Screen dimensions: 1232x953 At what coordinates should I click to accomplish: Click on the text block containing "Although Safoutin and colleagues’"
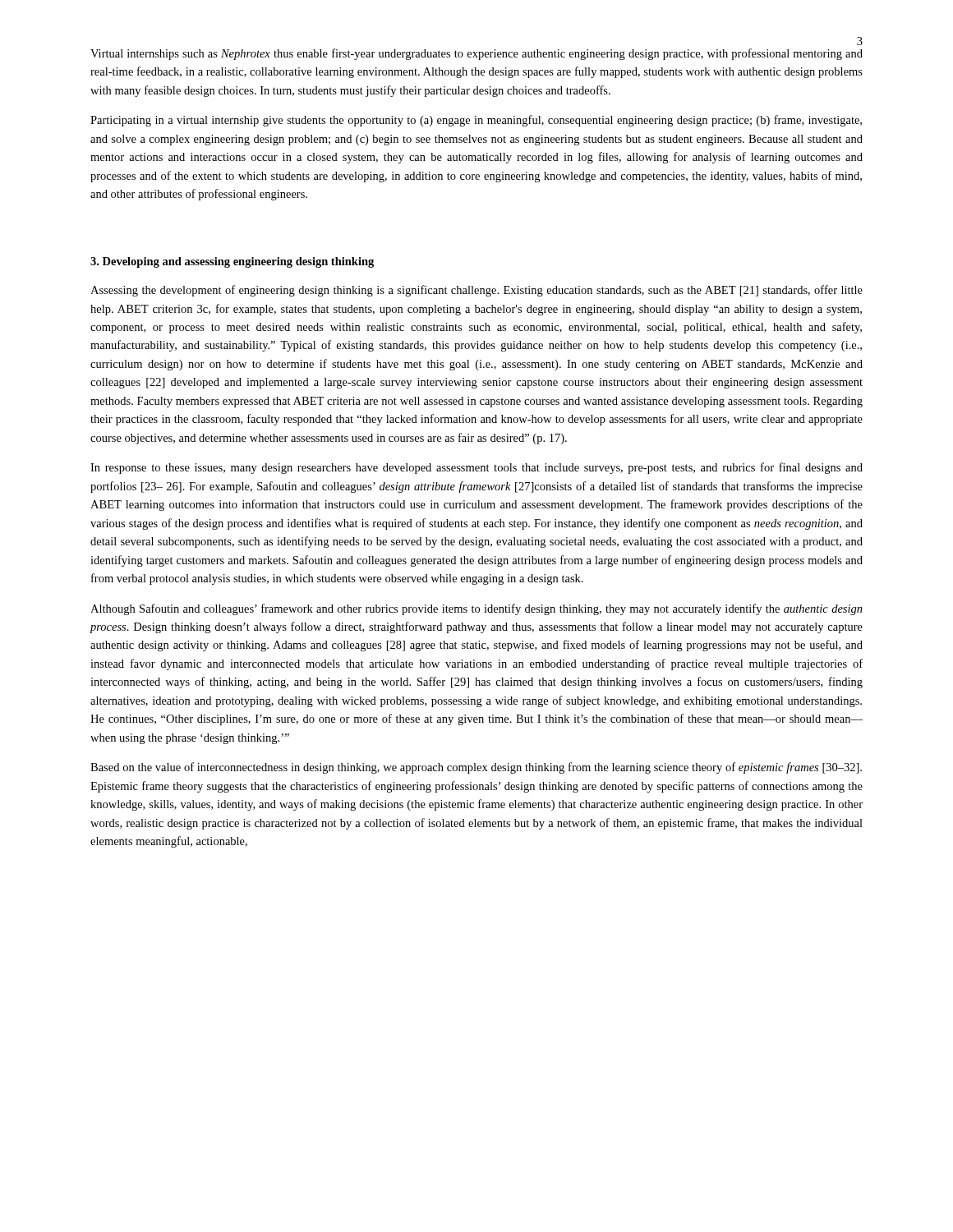(476, 673)
